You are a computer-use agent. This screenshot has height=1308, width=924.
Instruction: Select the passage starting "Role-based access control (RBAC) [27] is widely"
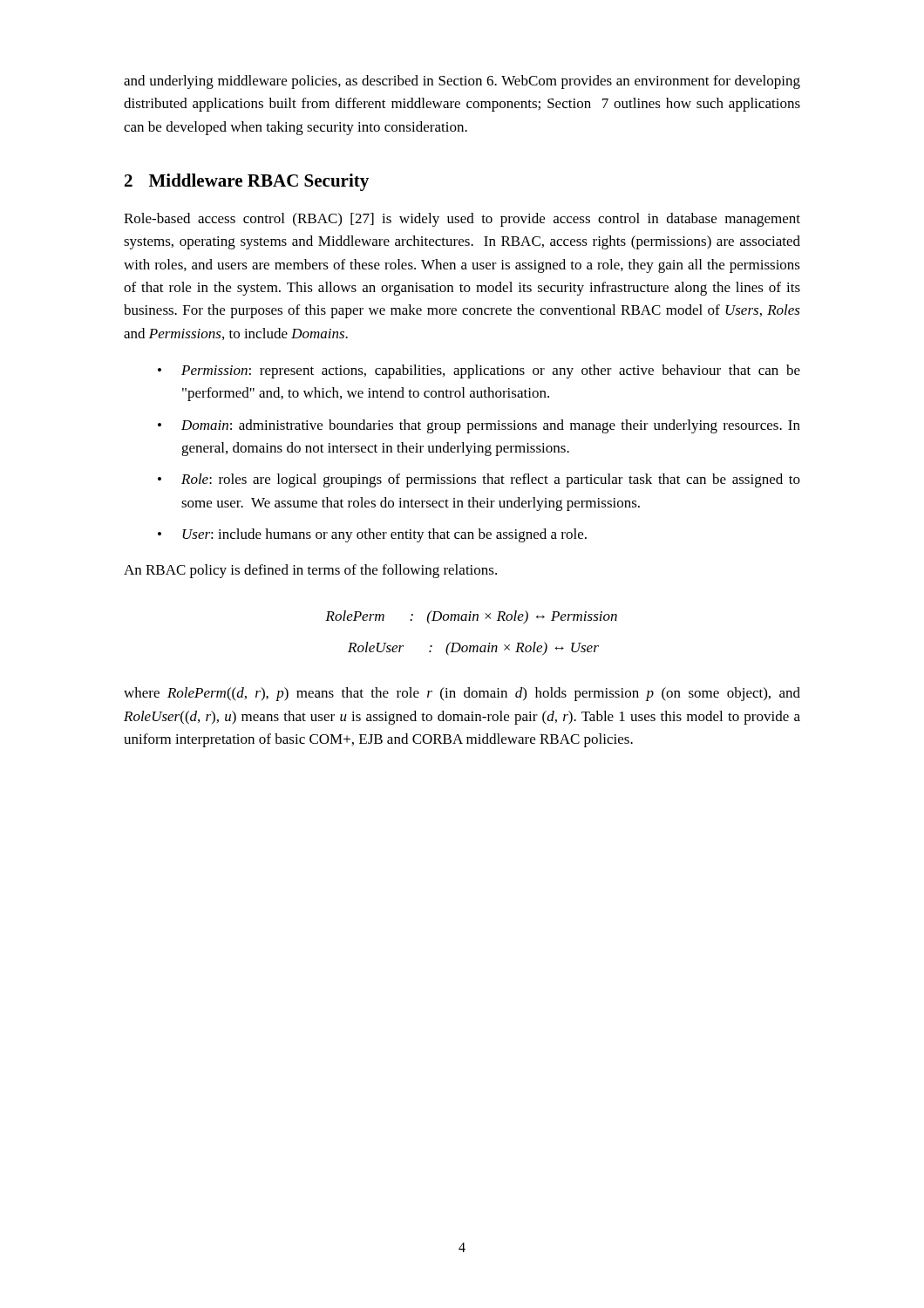click(x=462, y=276)
